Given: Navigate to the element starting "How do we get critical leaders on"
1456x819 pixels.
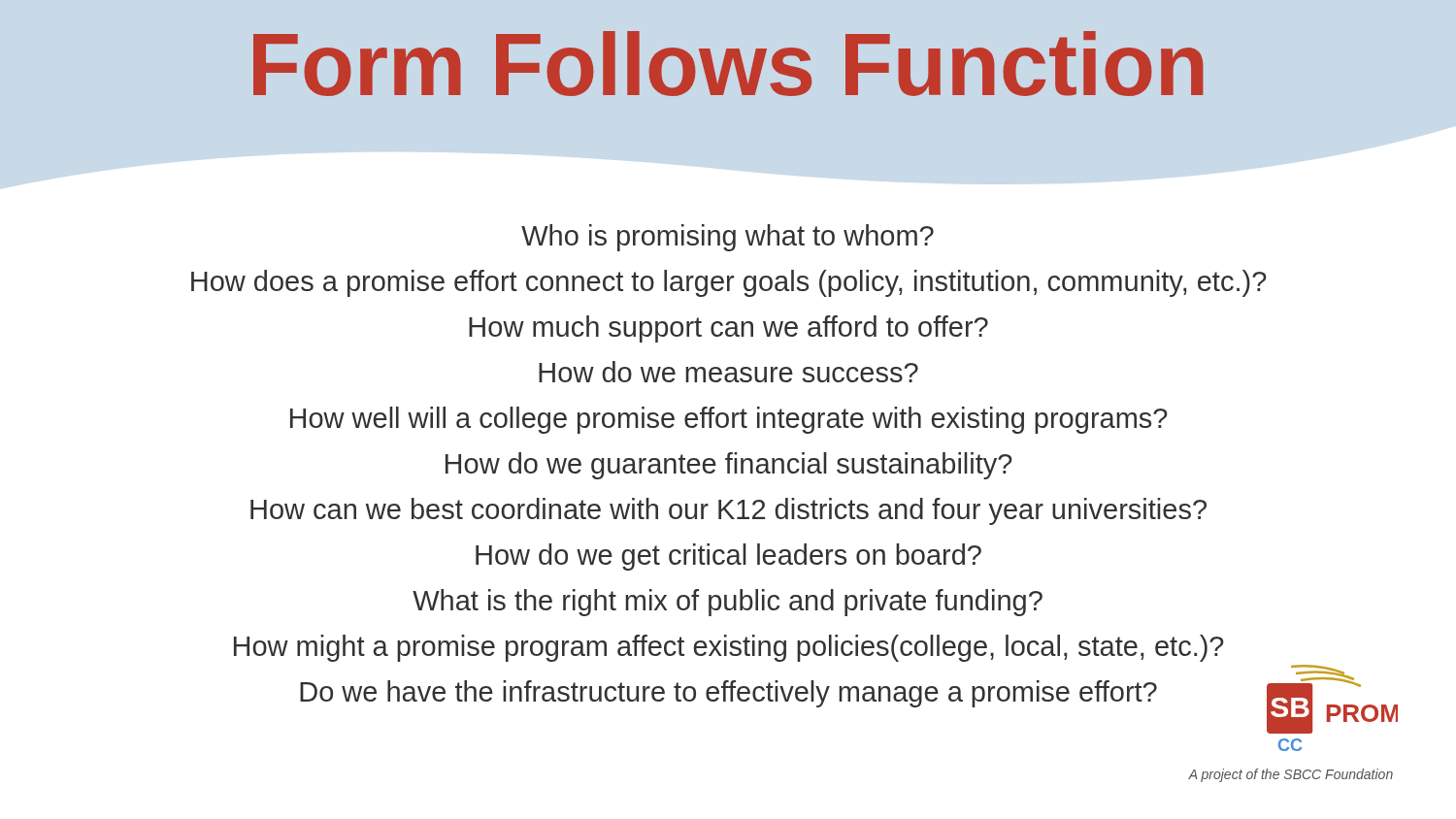Looking at the screenshot, I should [728, 555].
